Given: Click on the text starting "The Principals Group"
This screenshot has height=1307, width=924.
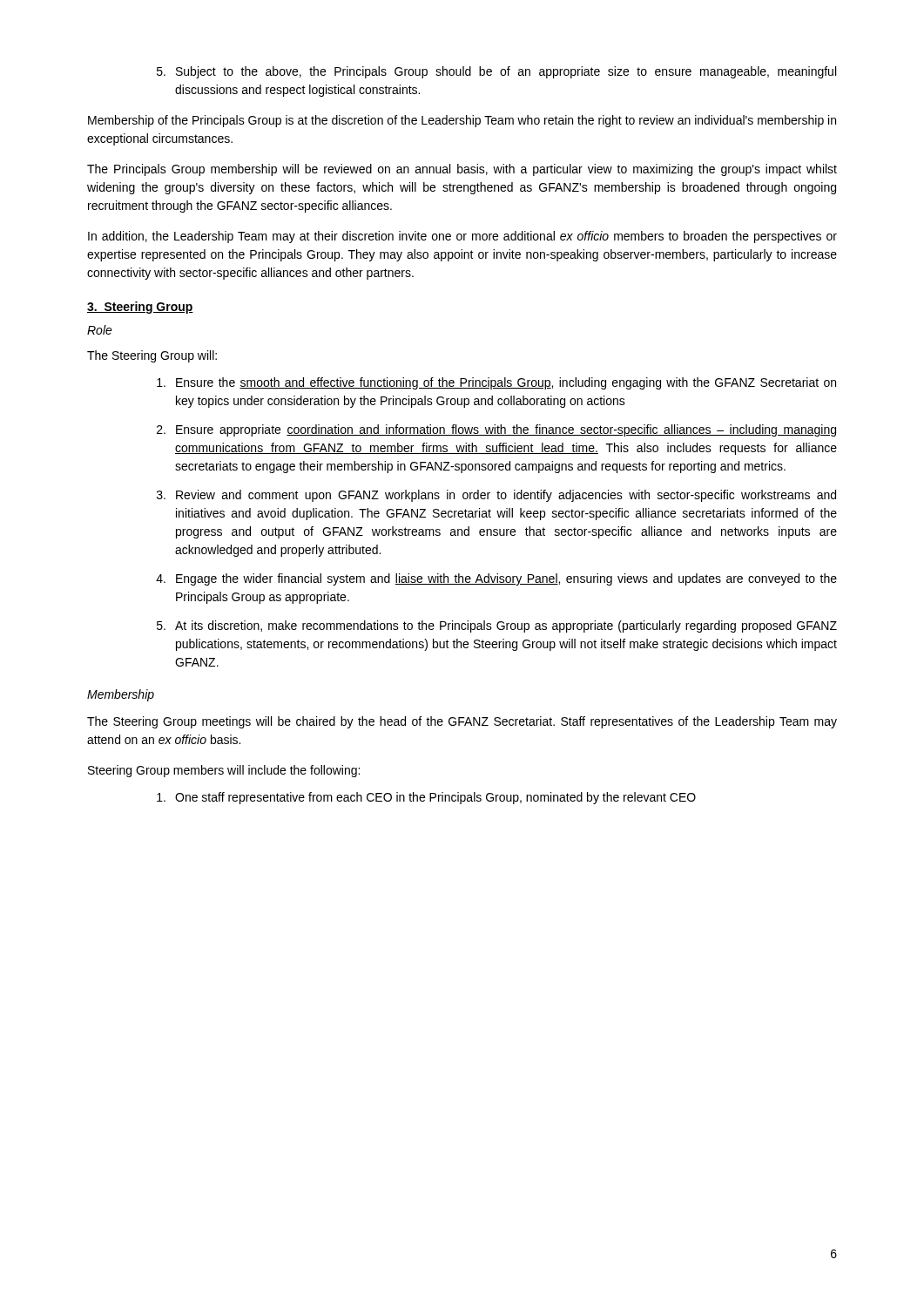Looking at the screenshot, I should click(462, 188).
